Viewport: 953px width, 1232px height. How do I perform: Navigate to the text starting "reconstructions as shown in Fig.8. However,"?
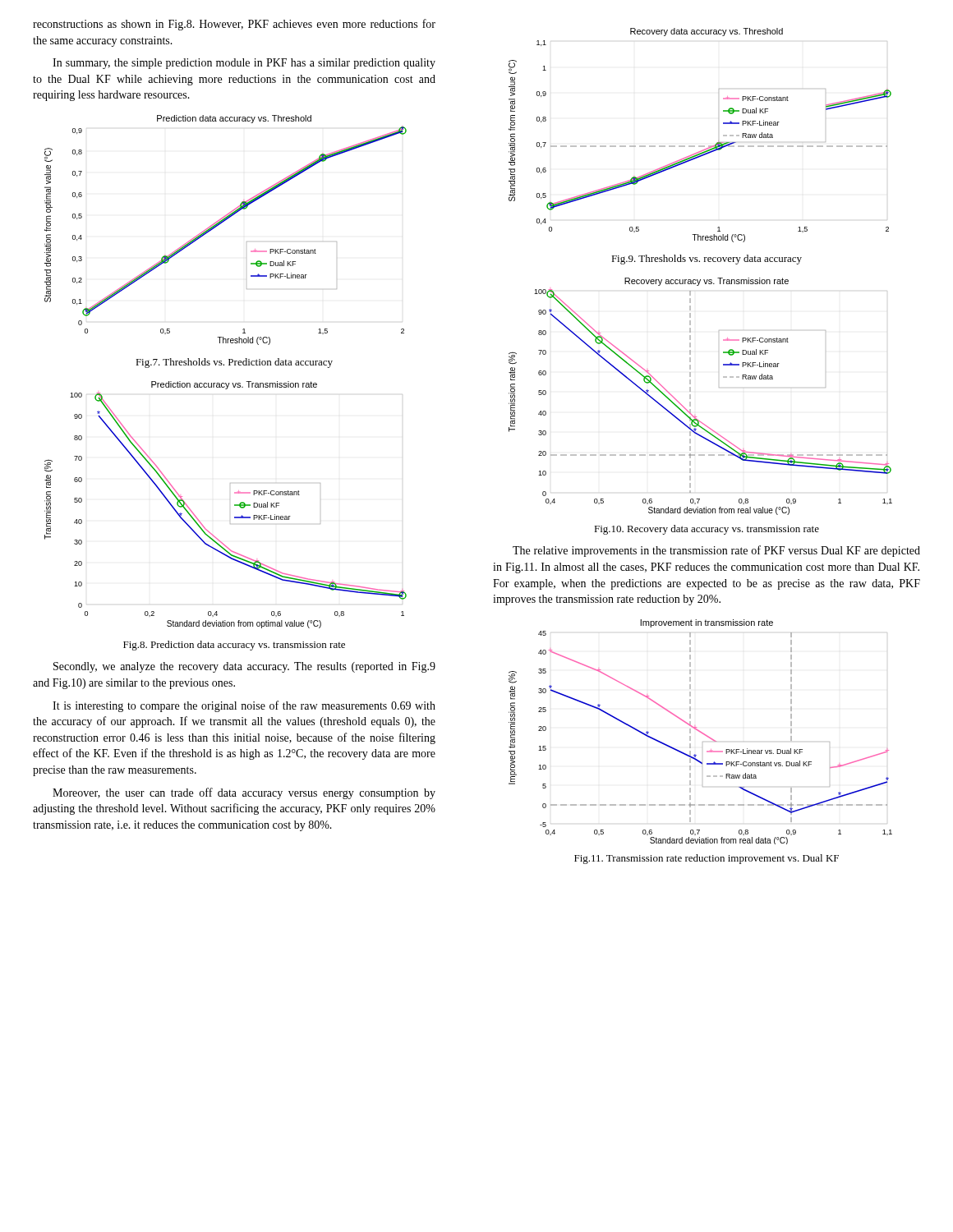[x=234, y=33]
